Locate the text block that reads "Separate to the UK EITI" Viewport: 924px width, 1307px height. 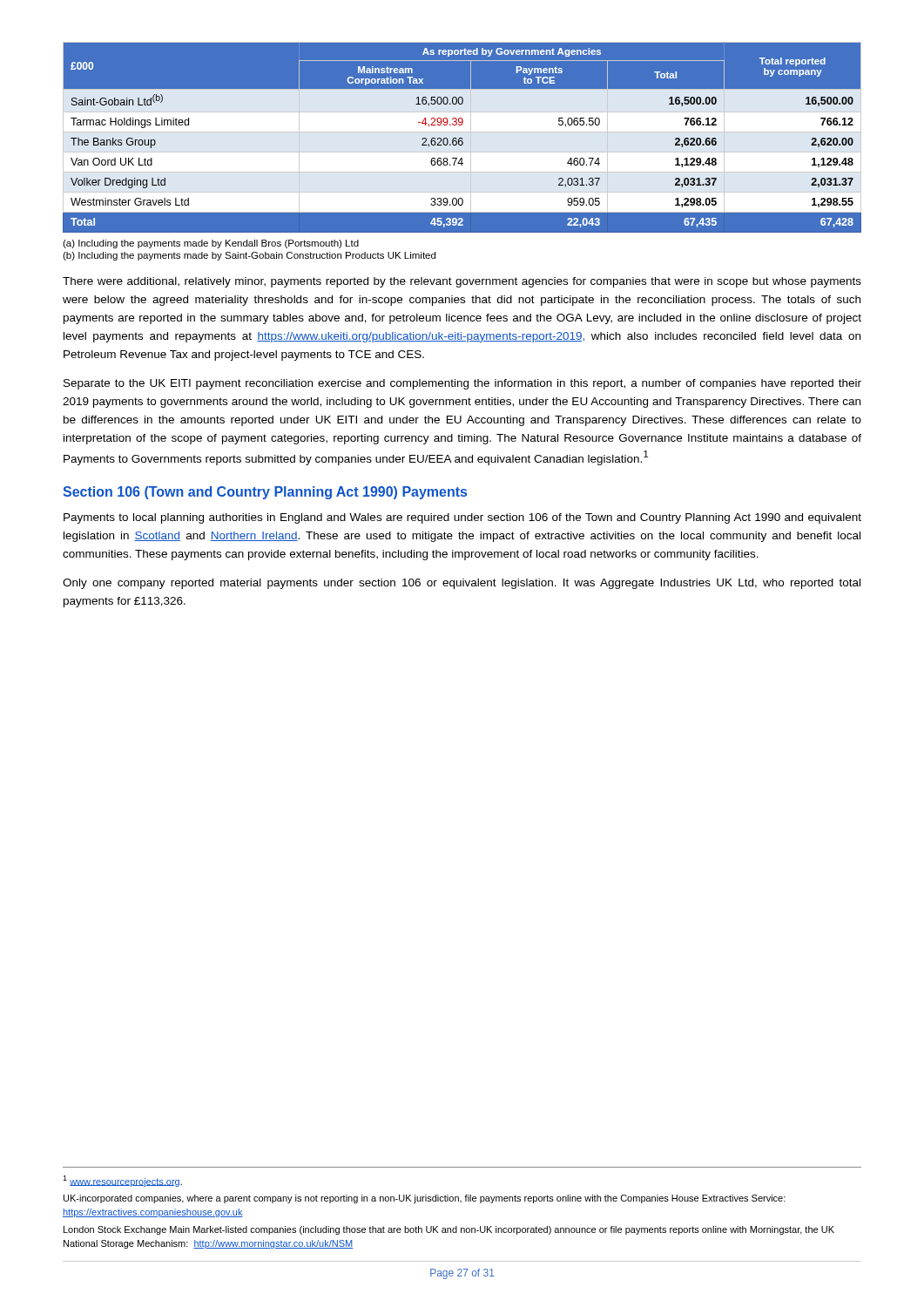[x=462, y=421]
